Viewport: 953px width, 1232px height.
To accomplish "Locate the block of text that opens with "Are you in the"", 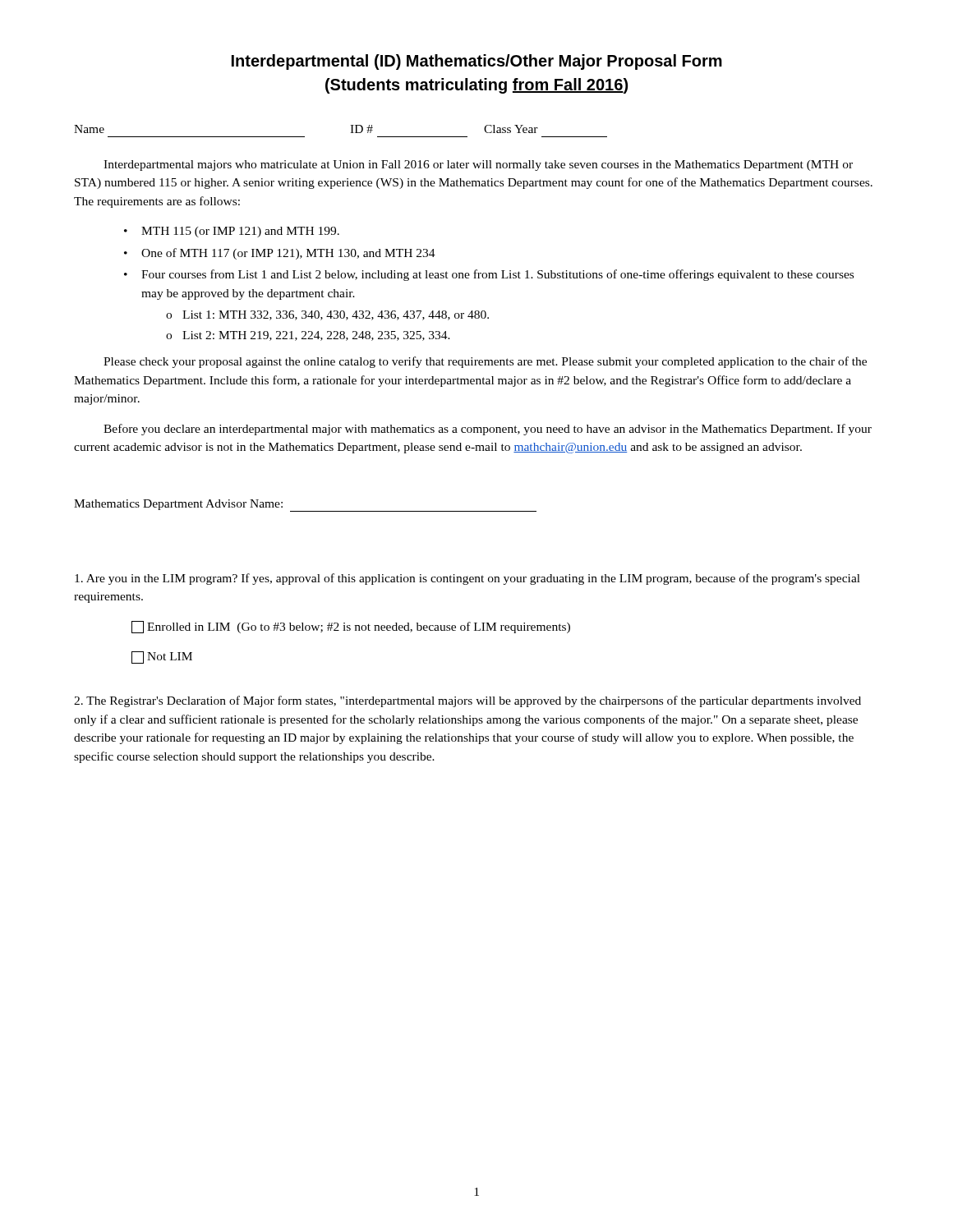I will pyautogui.click(x=467, y=587).
